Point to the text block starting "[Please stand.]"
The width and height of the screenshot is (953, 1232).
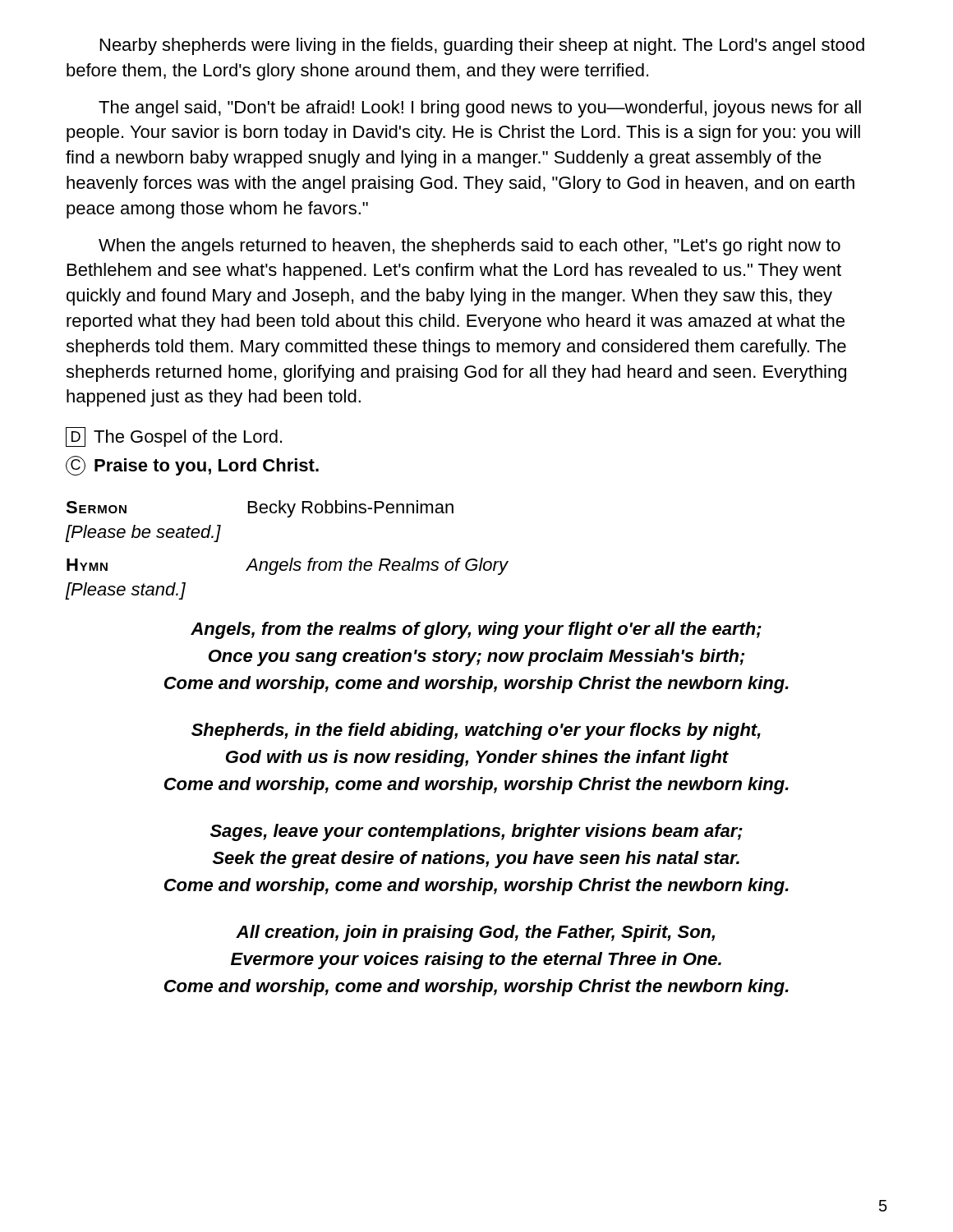click(x=126, y=589)
